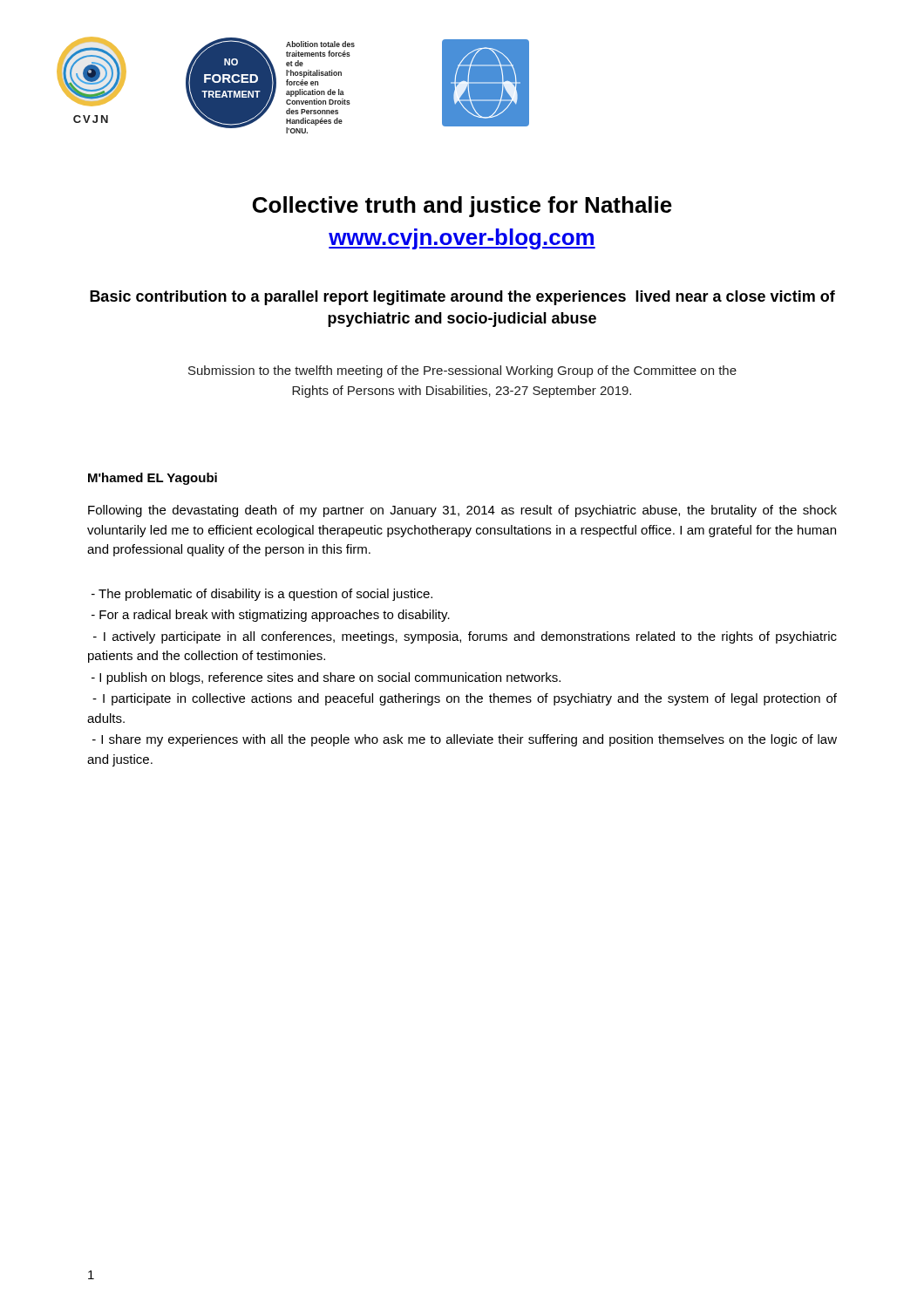Find the list item with the text "I participate in collective actions and peaceful gatherings"
This screenshot has height=1308, width=924.
tap(462, 708)
